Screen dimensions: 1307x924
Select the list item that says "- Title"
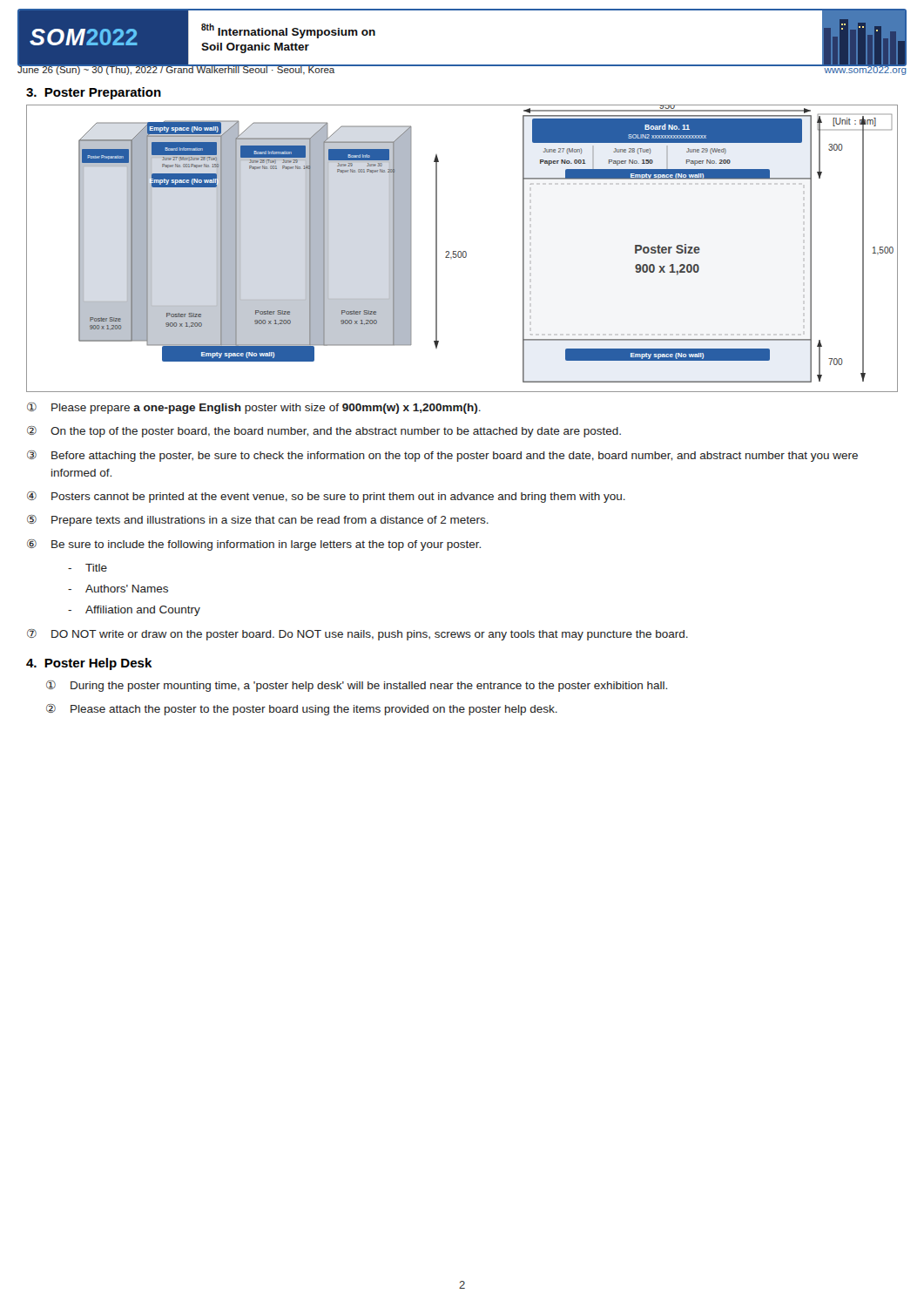(x=88, y=568)
